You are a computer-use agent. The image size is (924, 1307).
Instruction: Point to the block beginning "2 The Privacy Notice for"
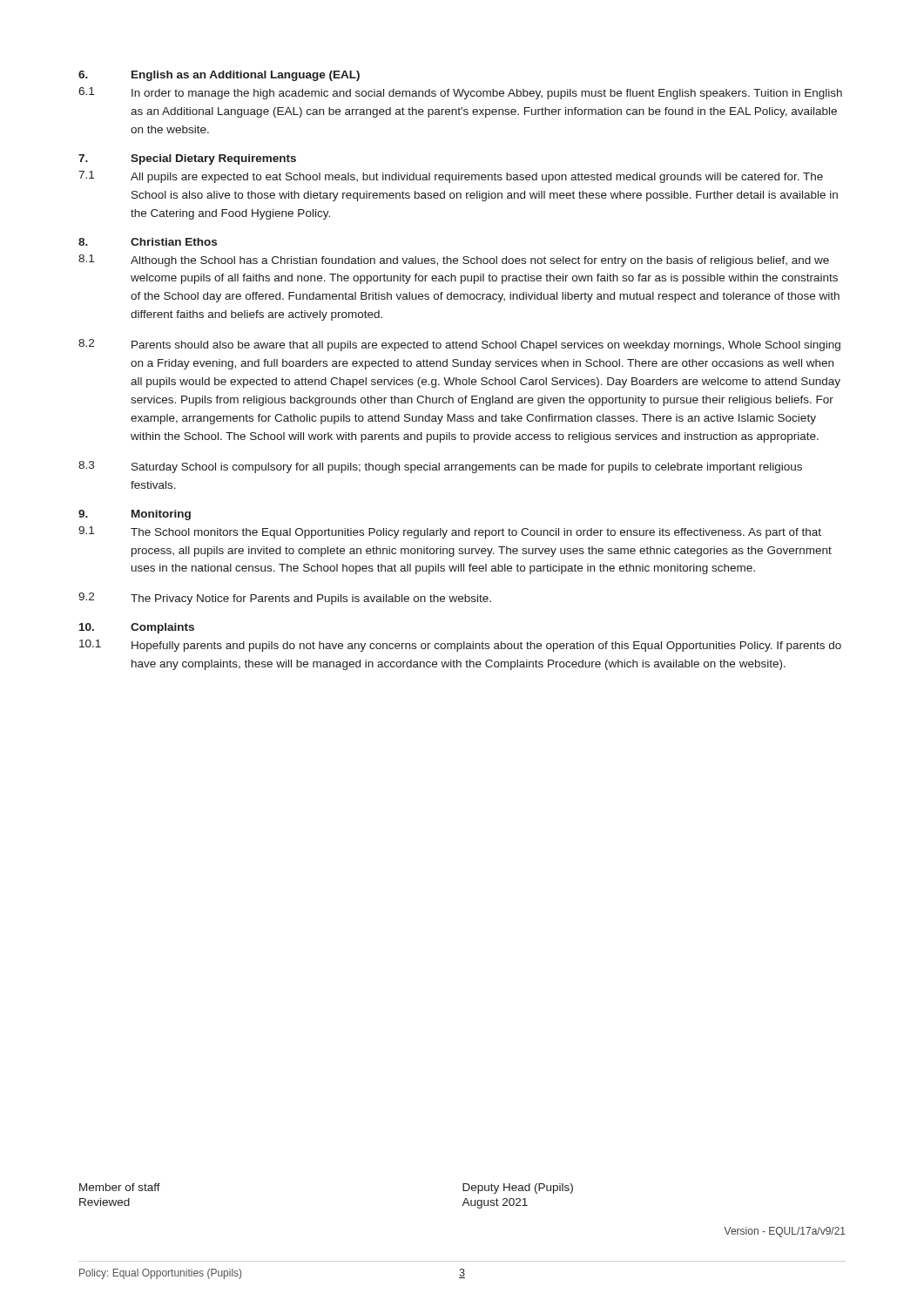point(462,599)
